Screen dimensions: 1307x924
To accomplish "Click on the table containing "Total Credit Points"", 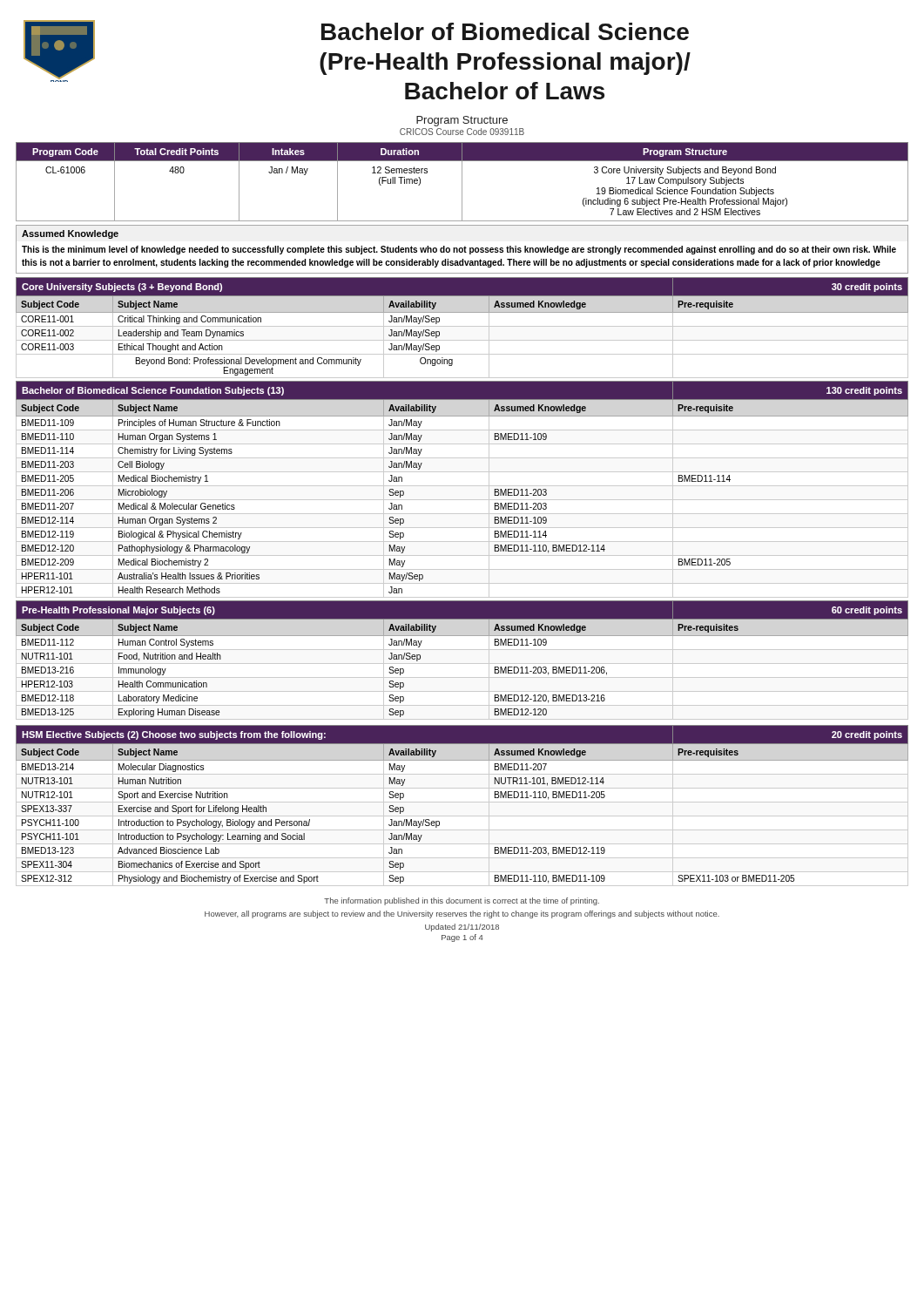I will tap(462, 182).
